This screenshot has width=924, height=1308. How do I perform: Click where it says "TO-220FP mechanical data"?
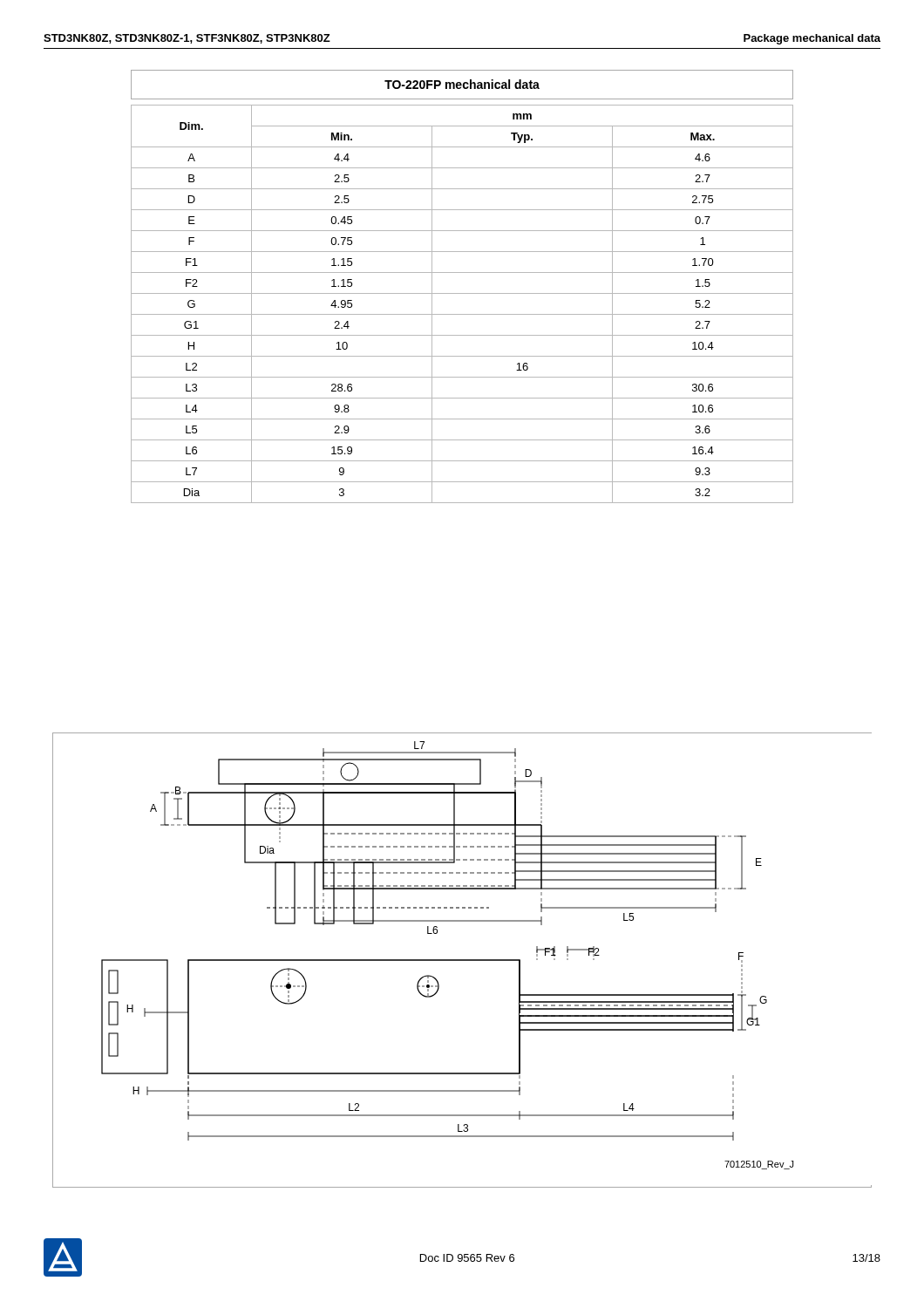pos(462,85)
